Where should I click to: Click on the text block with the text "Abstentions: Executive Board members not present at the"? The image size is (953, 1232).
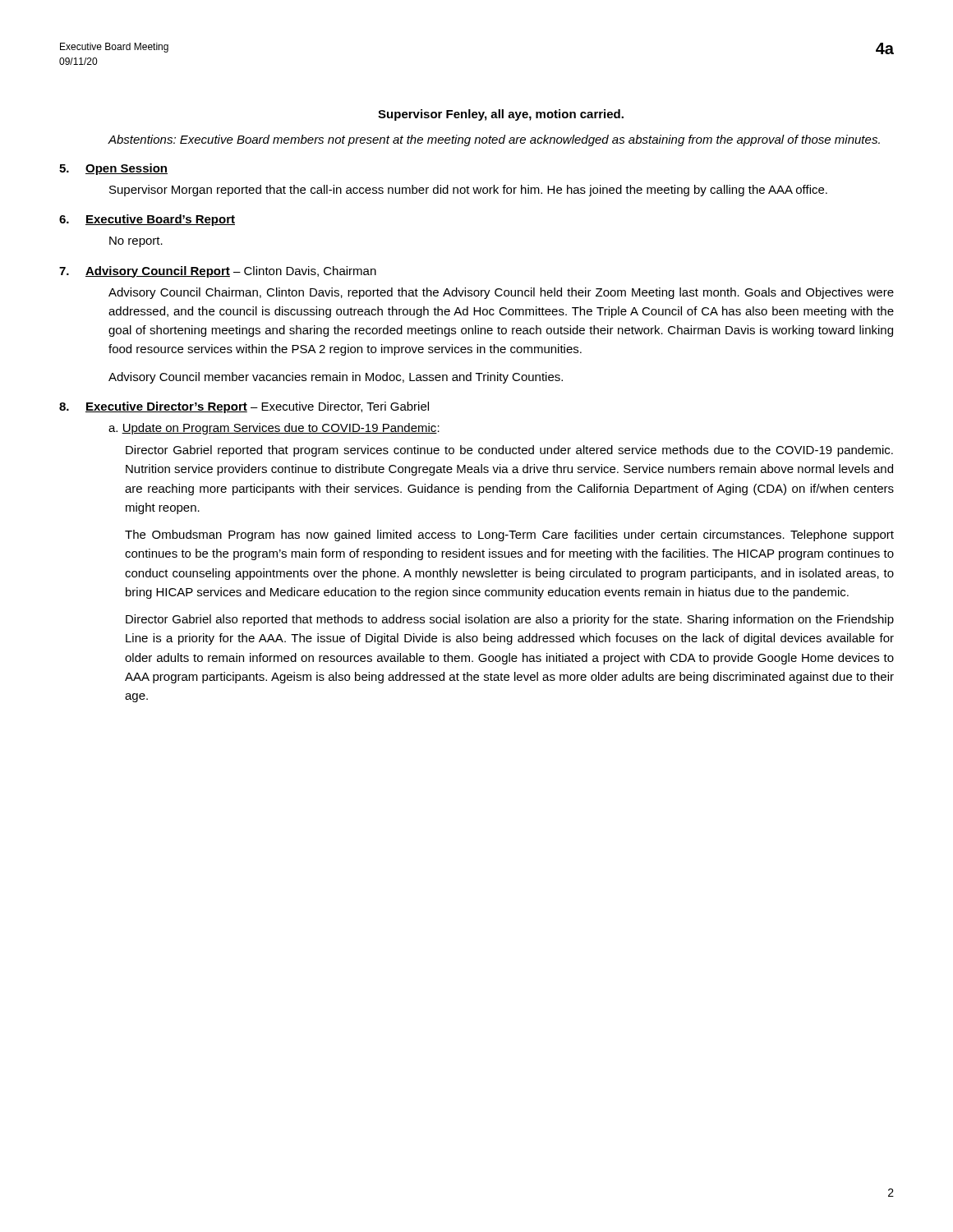pos(495,139)
